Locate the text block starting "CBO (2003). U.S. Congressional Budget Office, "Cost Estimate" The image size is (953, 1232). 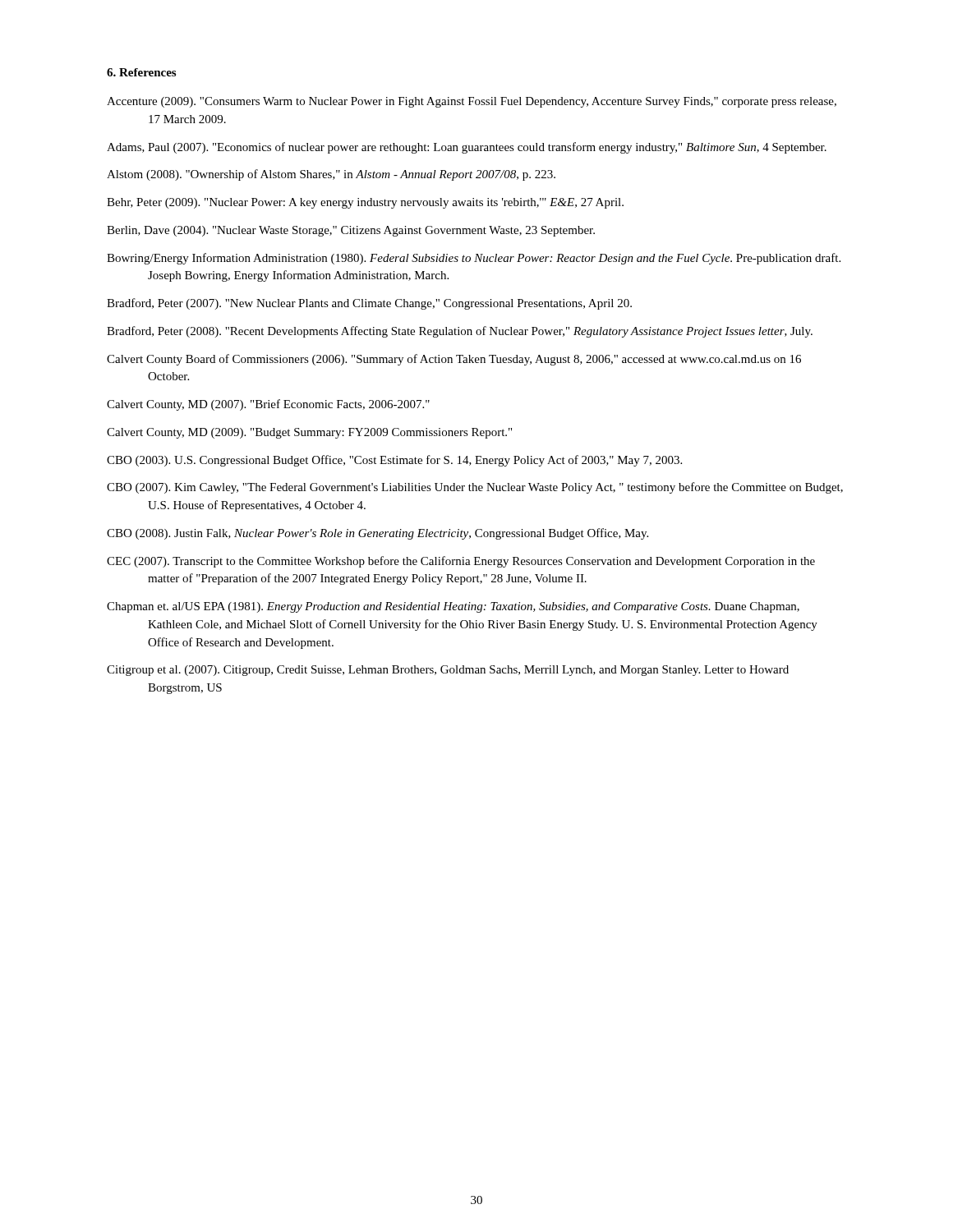pos(395,460)
